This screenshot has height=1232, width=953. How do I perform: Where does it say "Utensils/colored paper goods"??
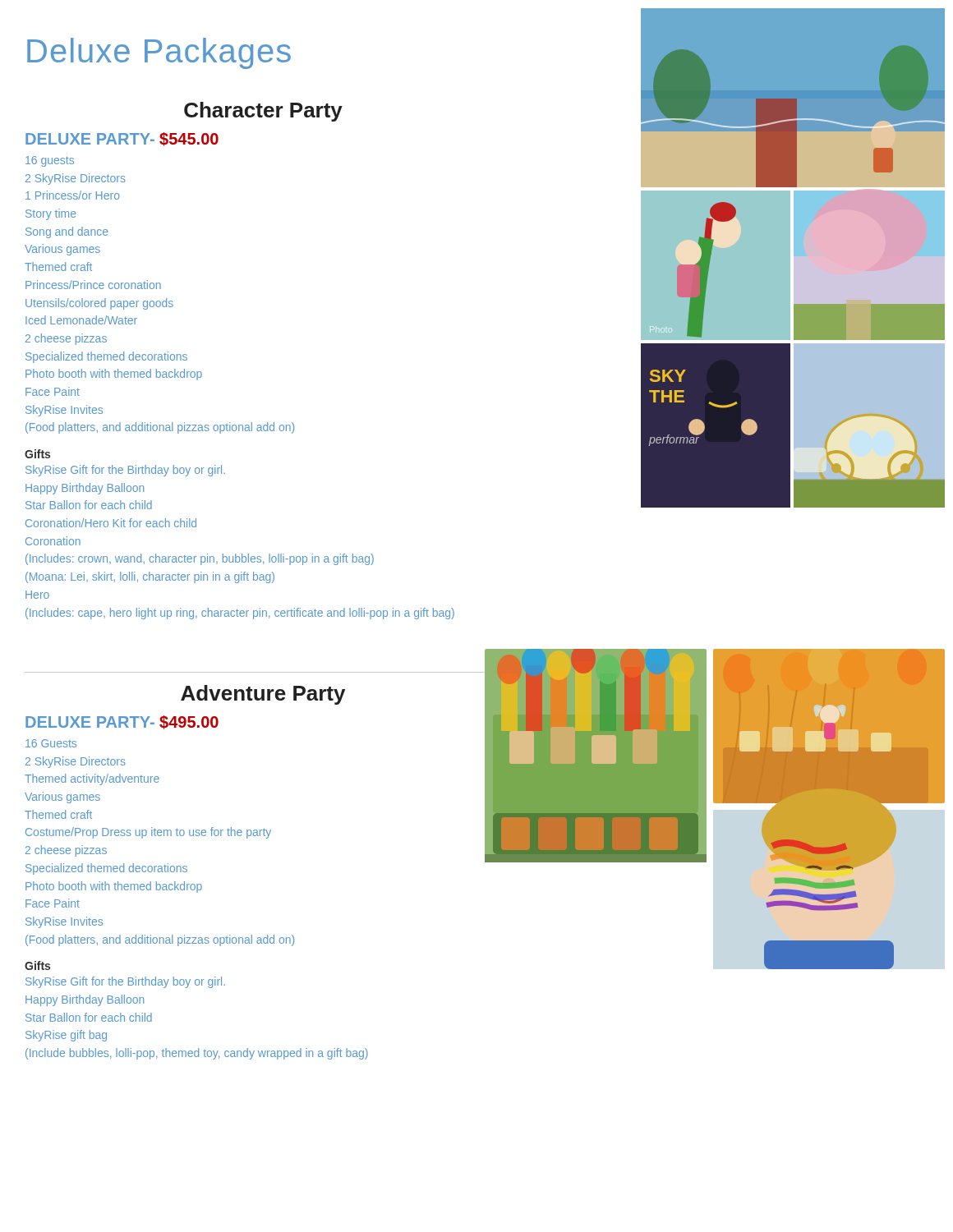click(99, 303)
